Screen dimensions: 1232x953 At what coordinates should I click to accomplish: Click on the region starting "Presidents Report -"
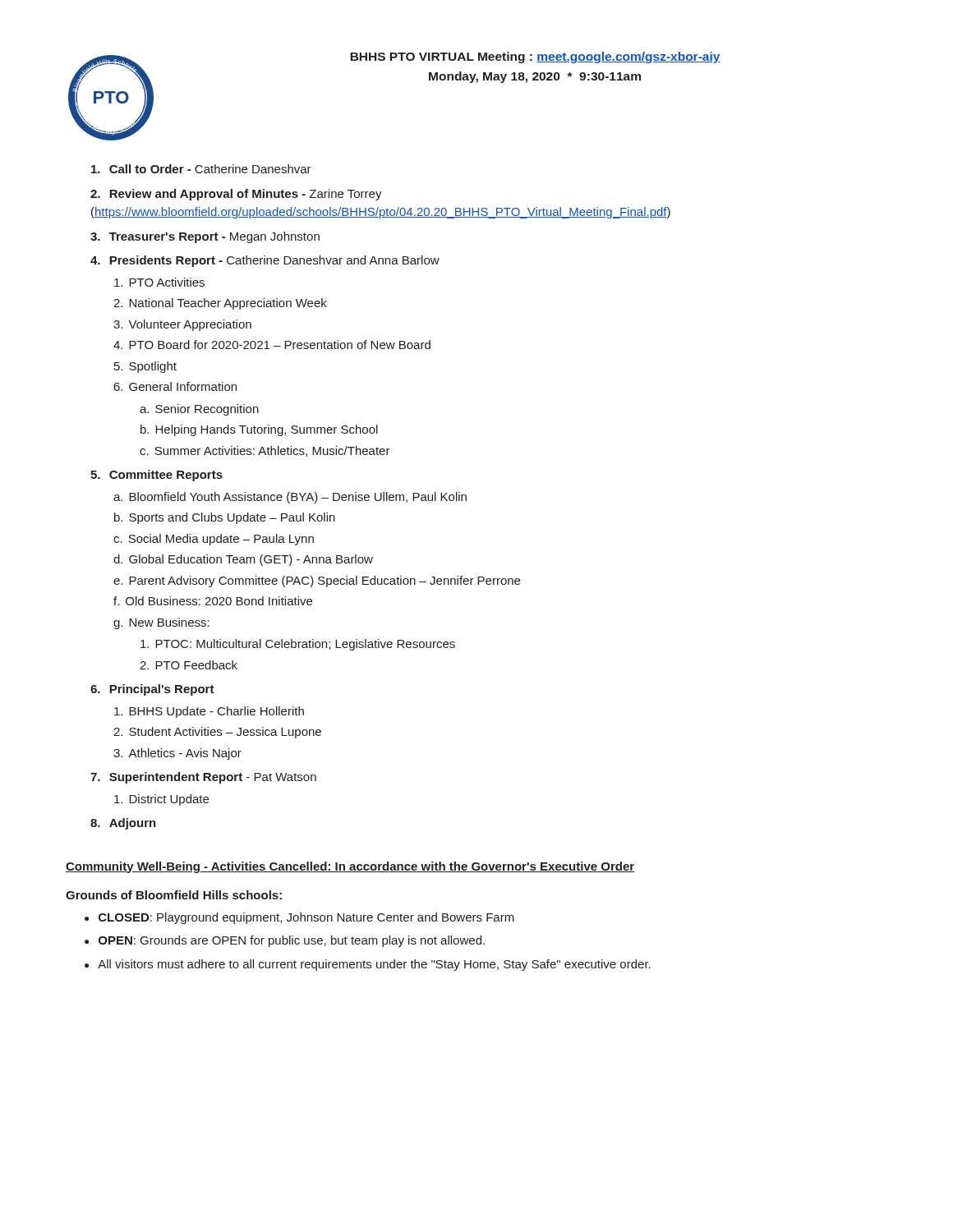coord(274,261)
